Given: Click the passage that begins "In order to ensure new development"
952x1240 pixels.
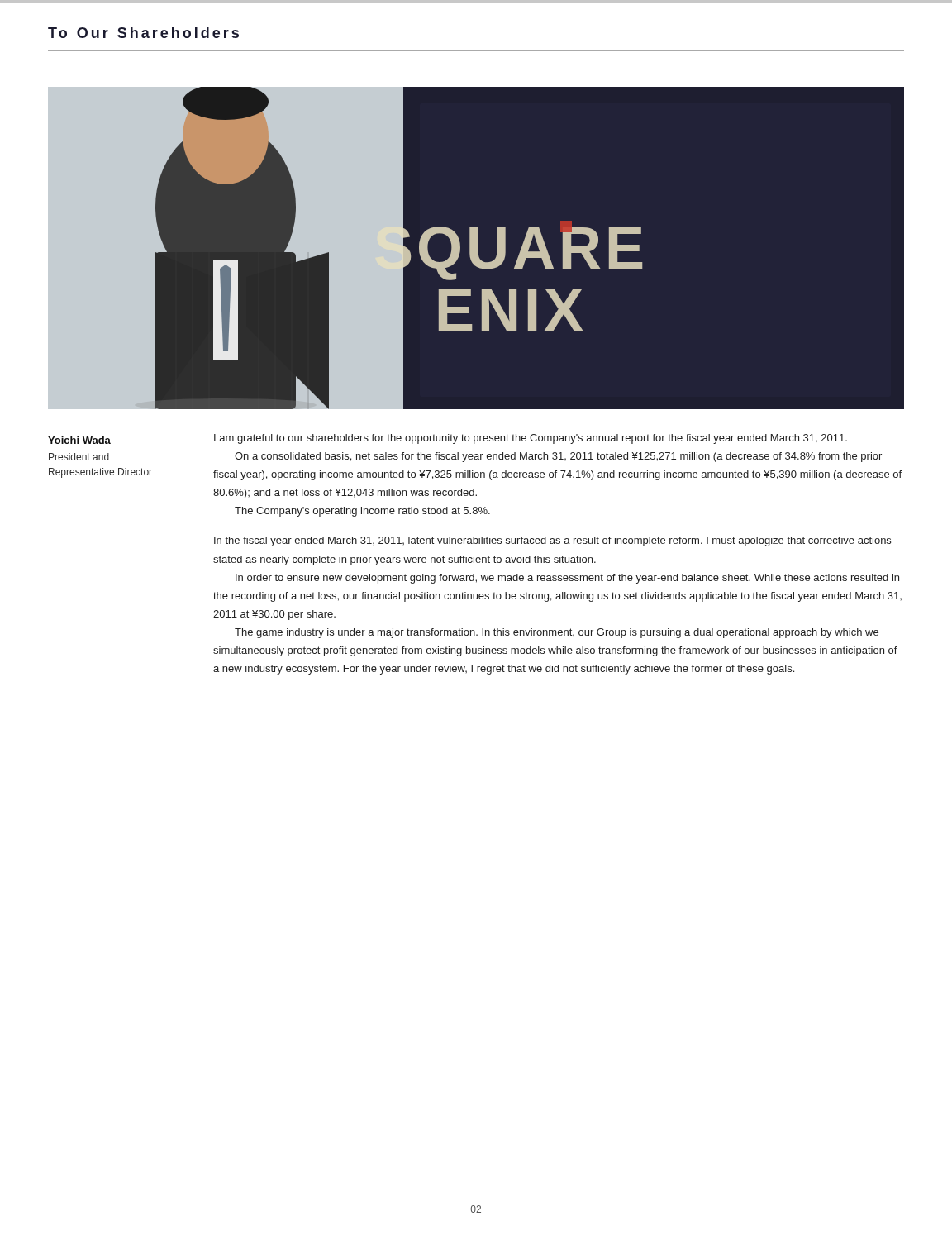Looking at the screenshot, I should coord(559,596).
